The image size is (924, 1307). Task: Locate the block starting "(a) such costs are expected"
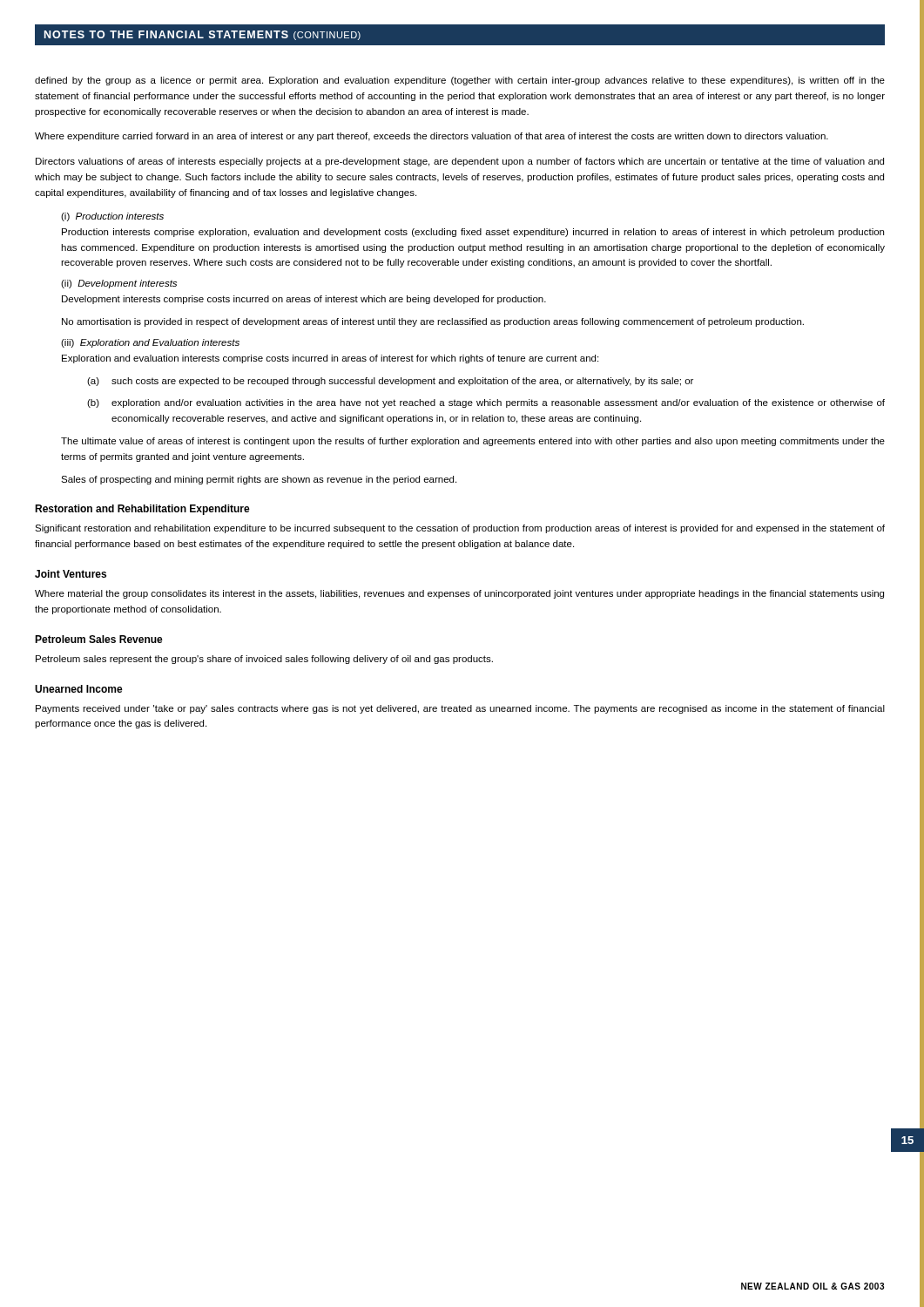coord(486,381)
